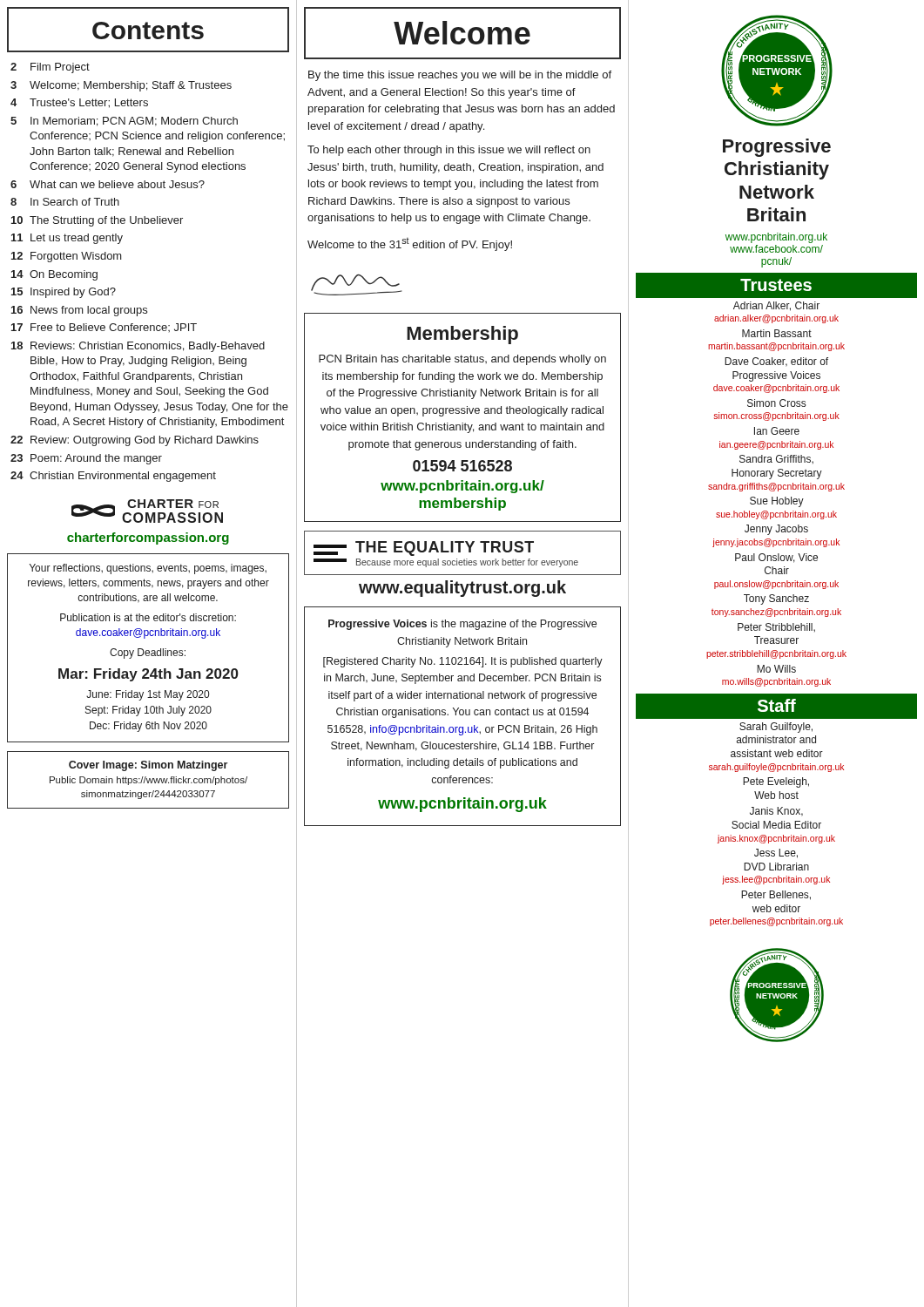Screen dimensions: 1307x924
Task: Click on the text block with the text "Cover Image: Simon"
Action: click(148, 780)
